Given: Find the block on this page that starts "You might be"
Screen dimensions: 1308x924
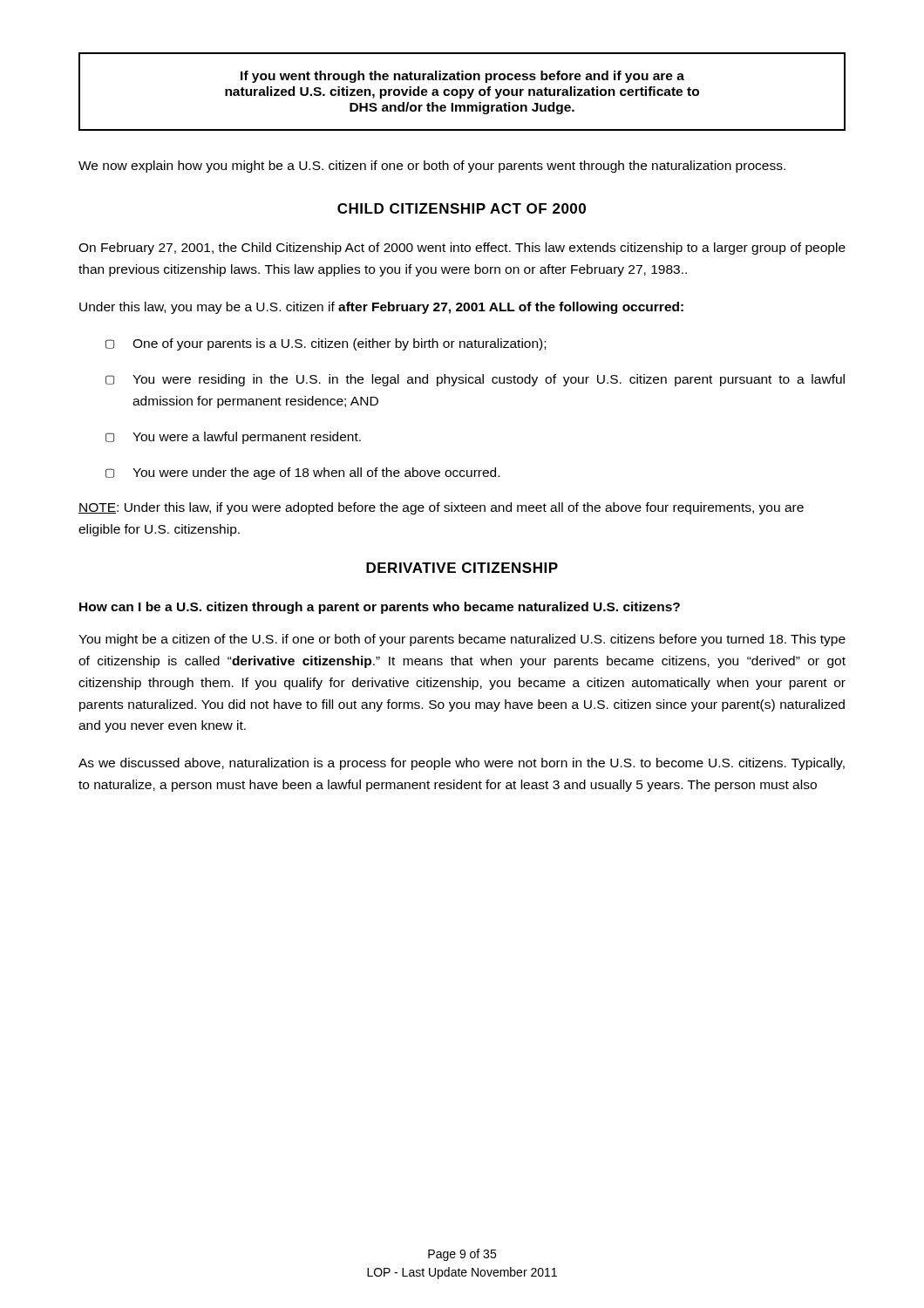Looking at the screenshot, I should (x=462, y=682).
